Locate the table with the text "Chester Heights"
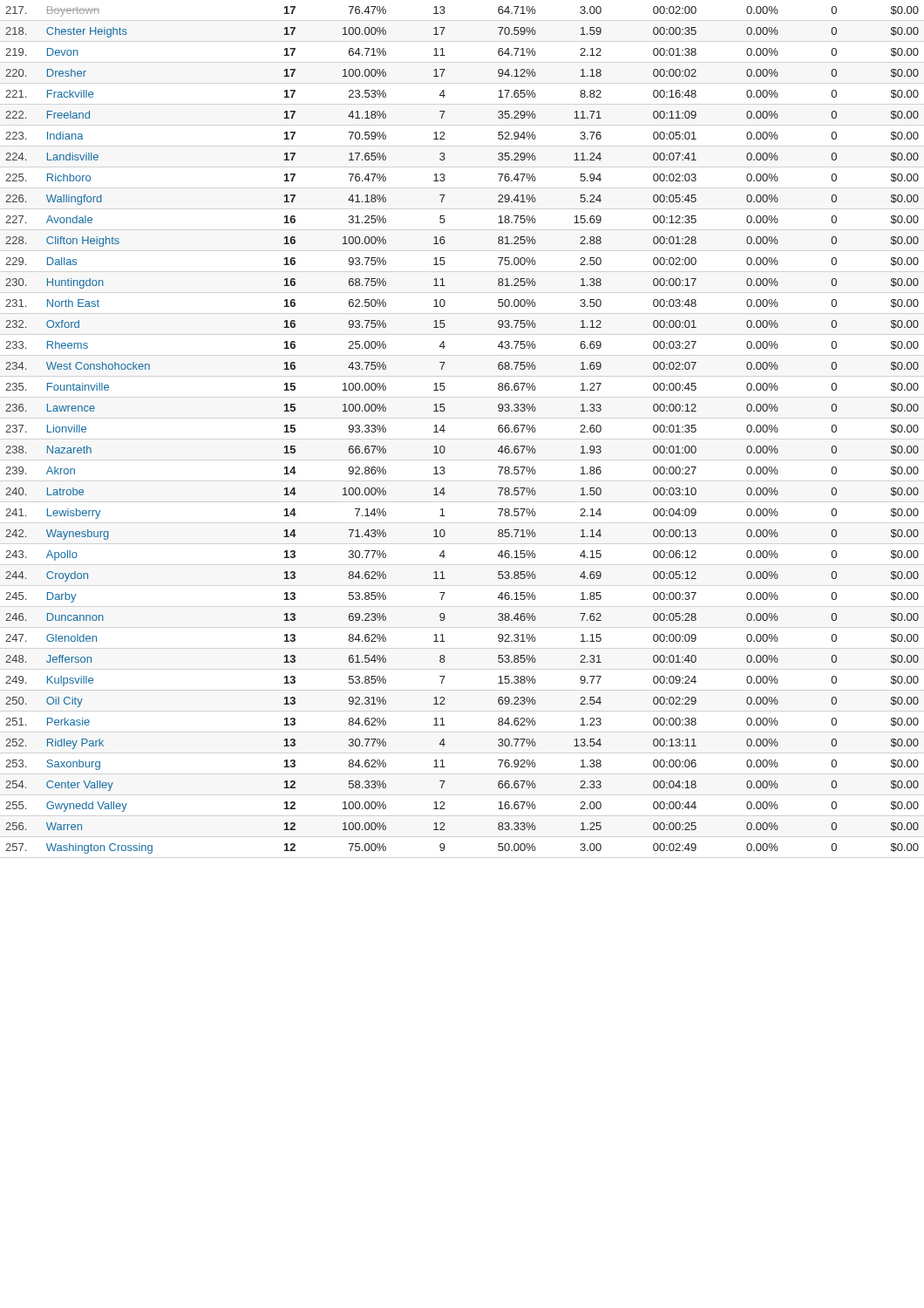The width and height of the screenshot is (924, 1308). (x=462, y=429)
